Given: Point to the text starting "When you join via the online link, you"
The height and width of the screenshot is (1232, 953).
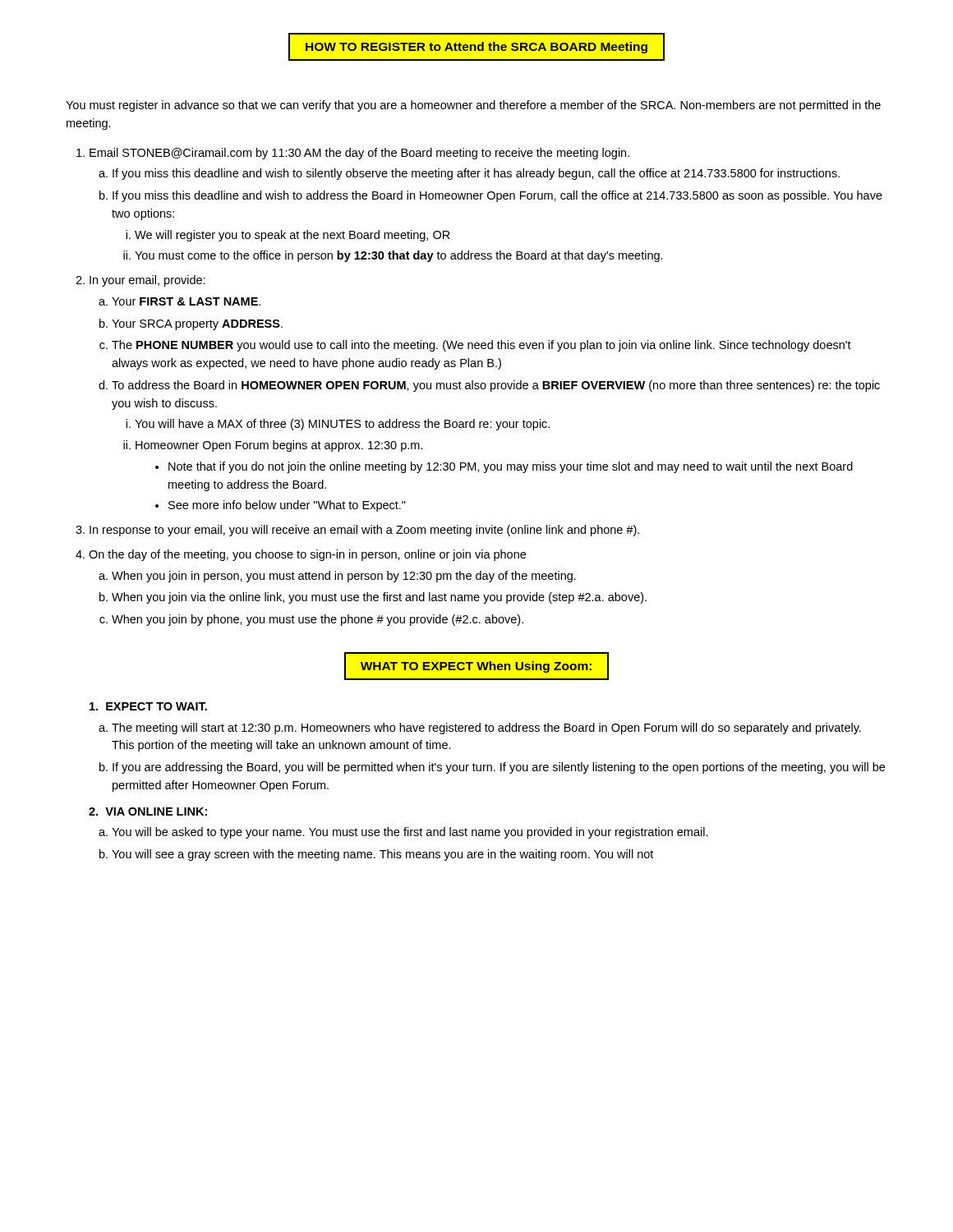Looking at the screenshot, I should [380, 597].
